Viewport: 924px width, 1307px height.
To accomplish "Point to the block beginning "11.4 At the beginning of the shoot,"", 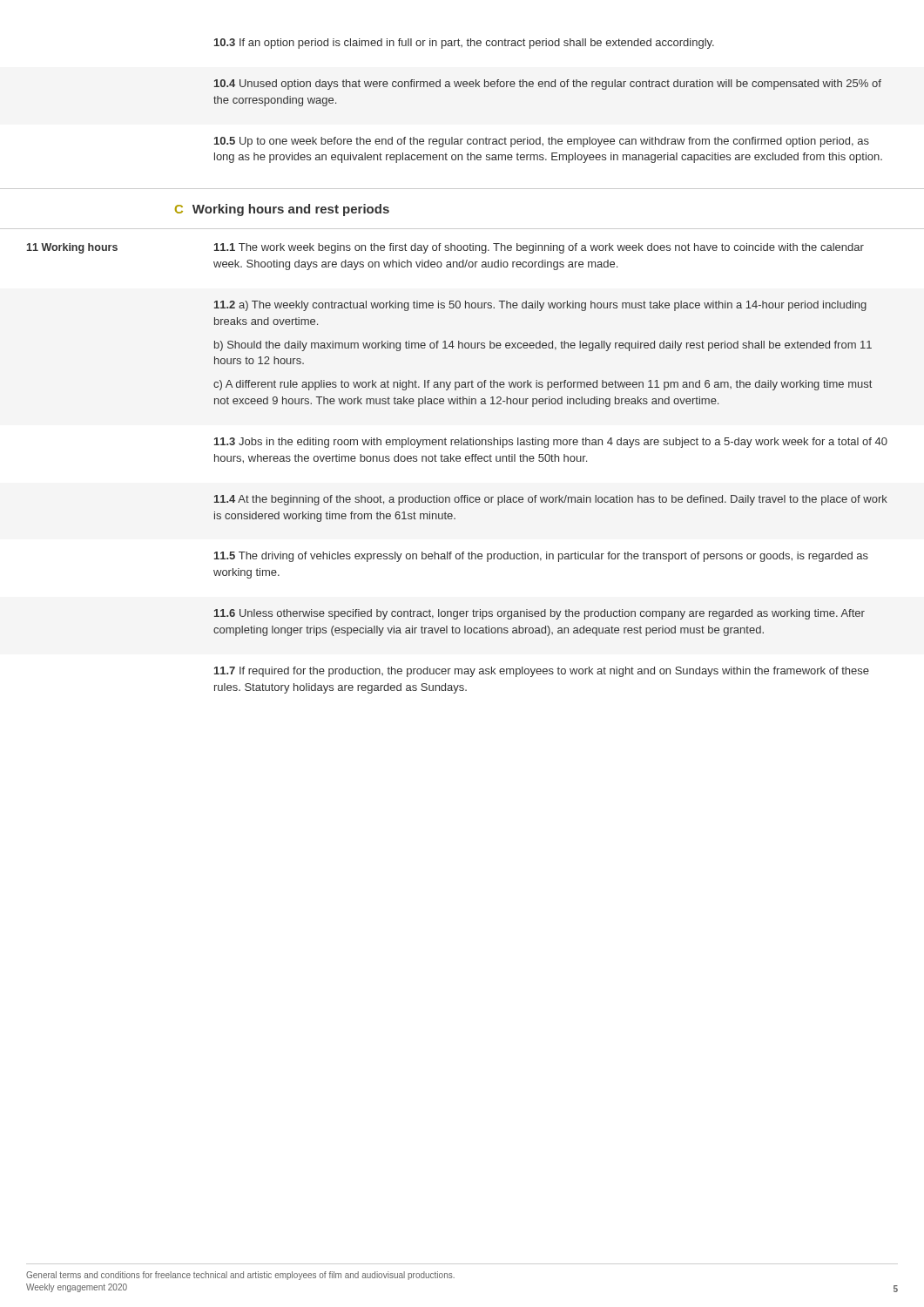I will [462, 511].
